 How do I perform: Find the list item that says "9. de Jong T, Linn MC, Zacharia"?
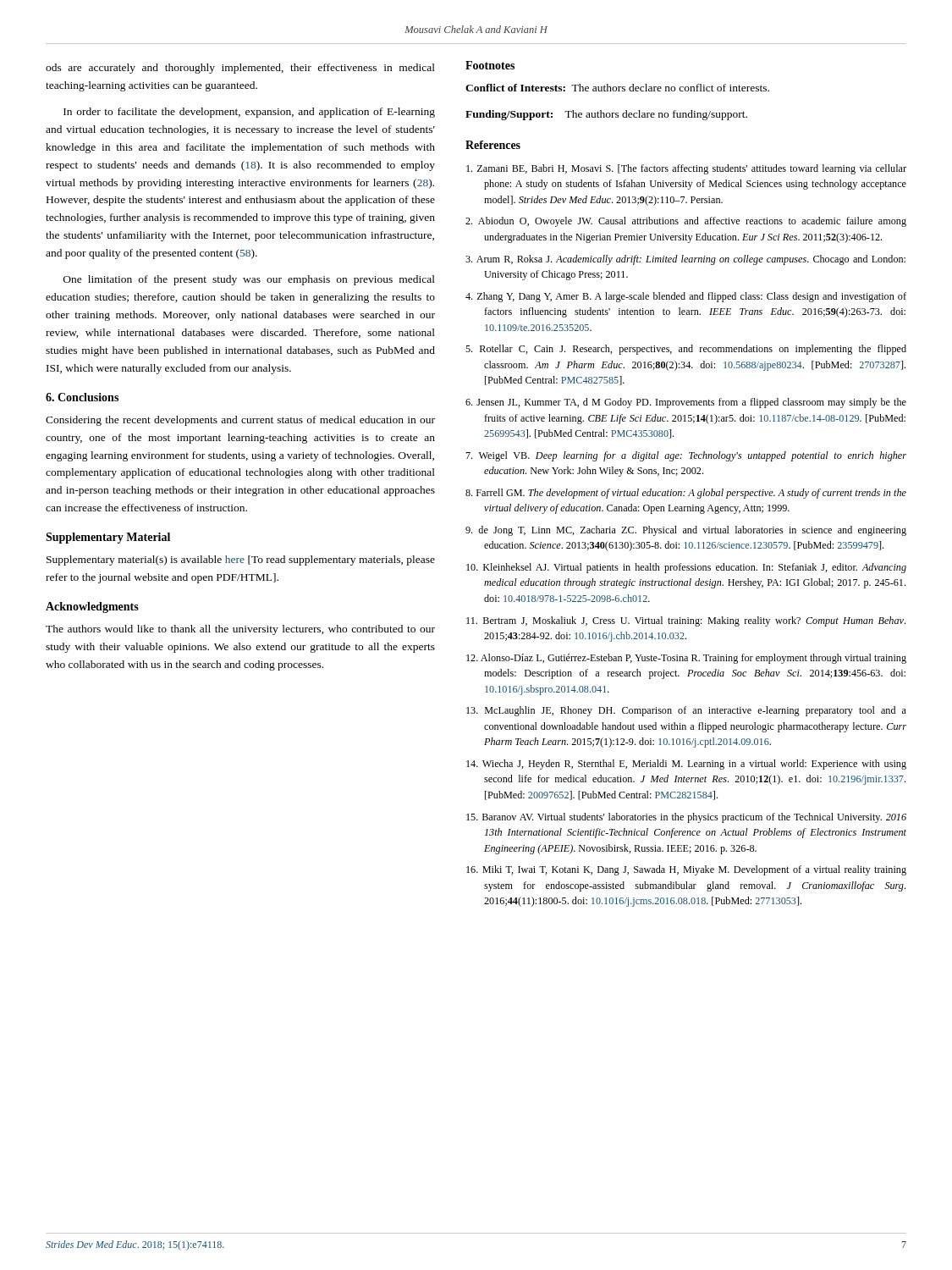[x=686, y=538]
